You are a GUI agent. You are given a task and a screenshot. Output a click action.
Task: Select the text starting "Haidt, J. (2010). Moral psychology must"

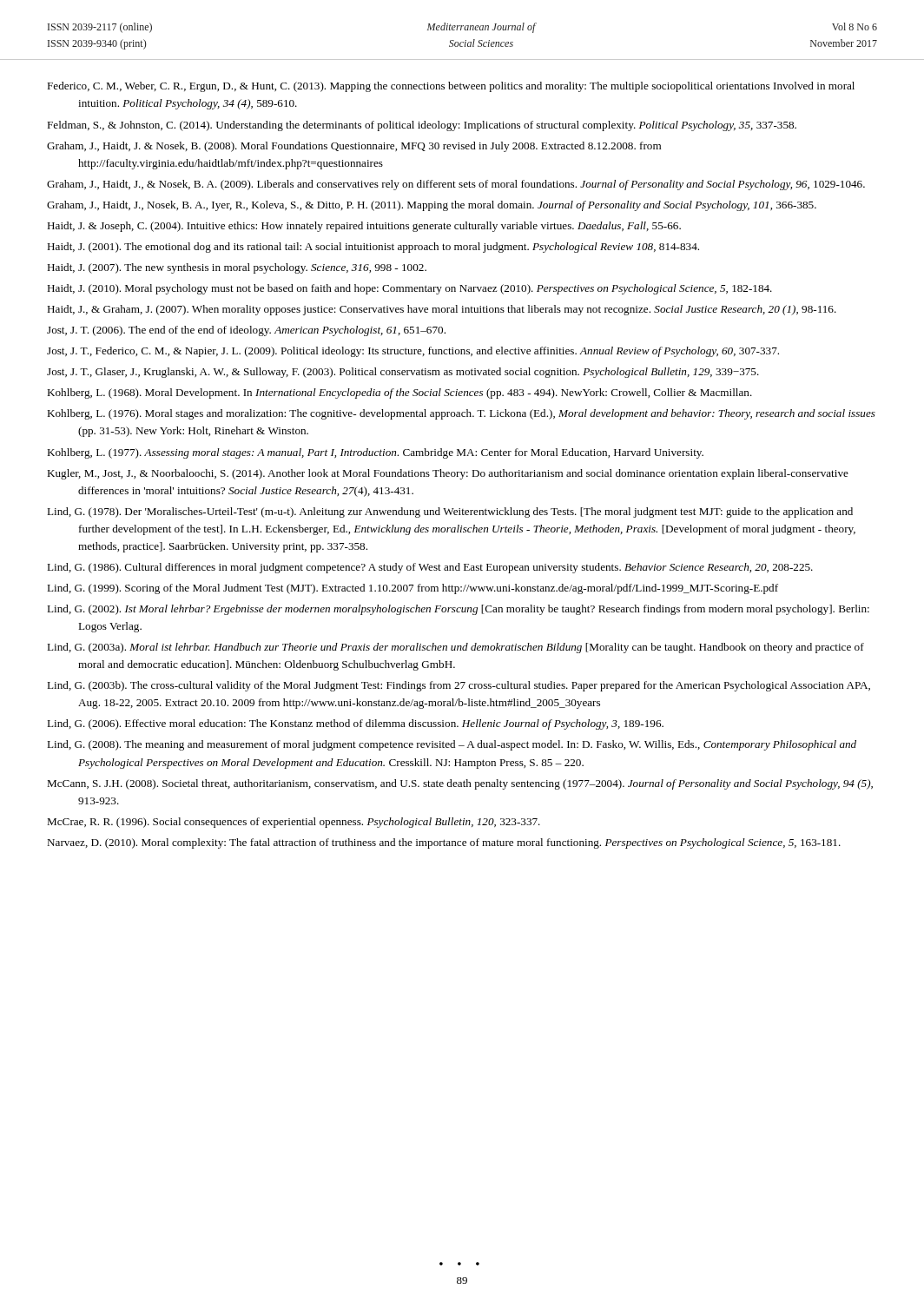pyautogui.click(x=410, y=288)
